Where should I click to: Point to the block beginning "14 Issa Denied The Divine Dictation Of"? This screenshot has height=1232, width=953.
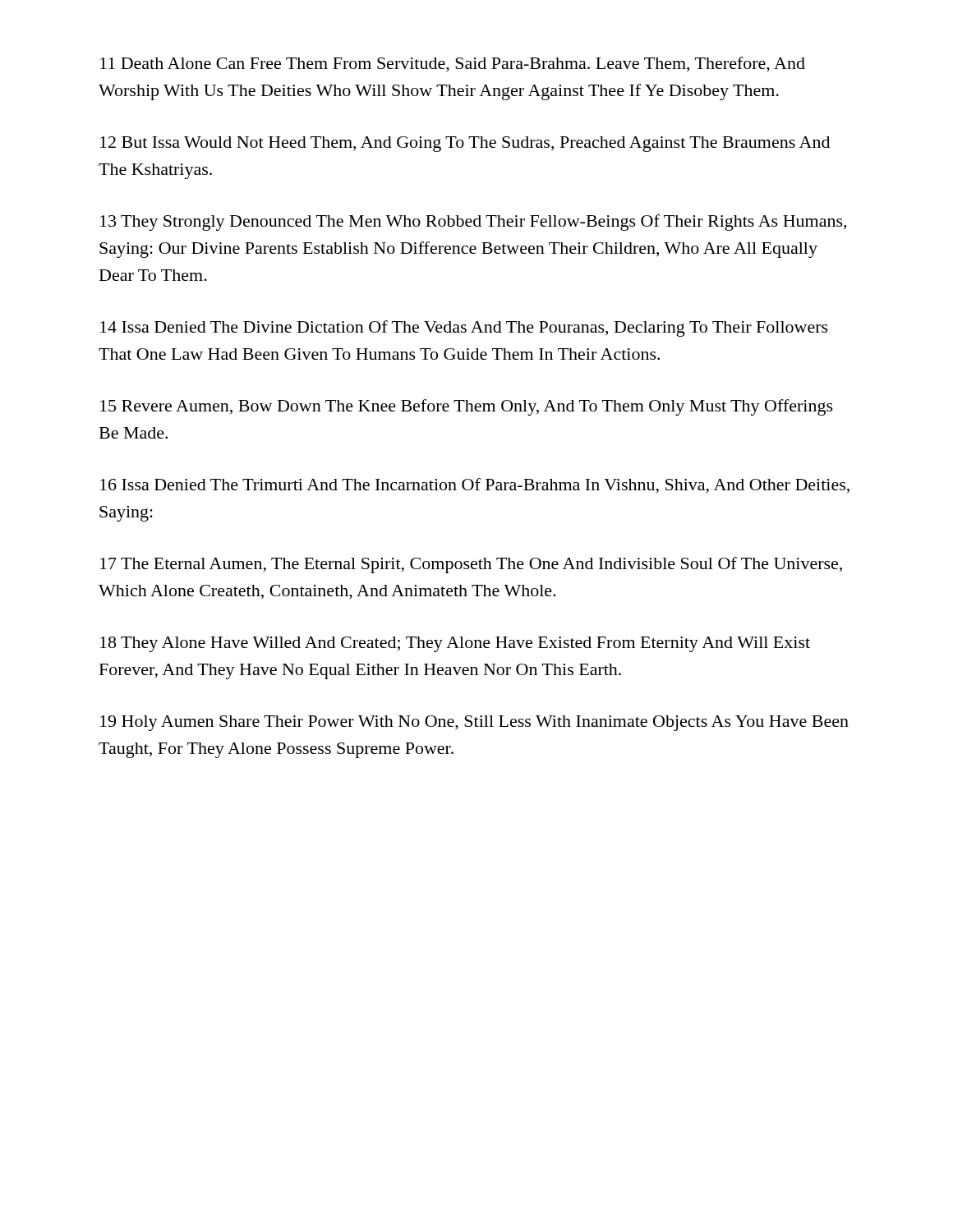point(463,340)
